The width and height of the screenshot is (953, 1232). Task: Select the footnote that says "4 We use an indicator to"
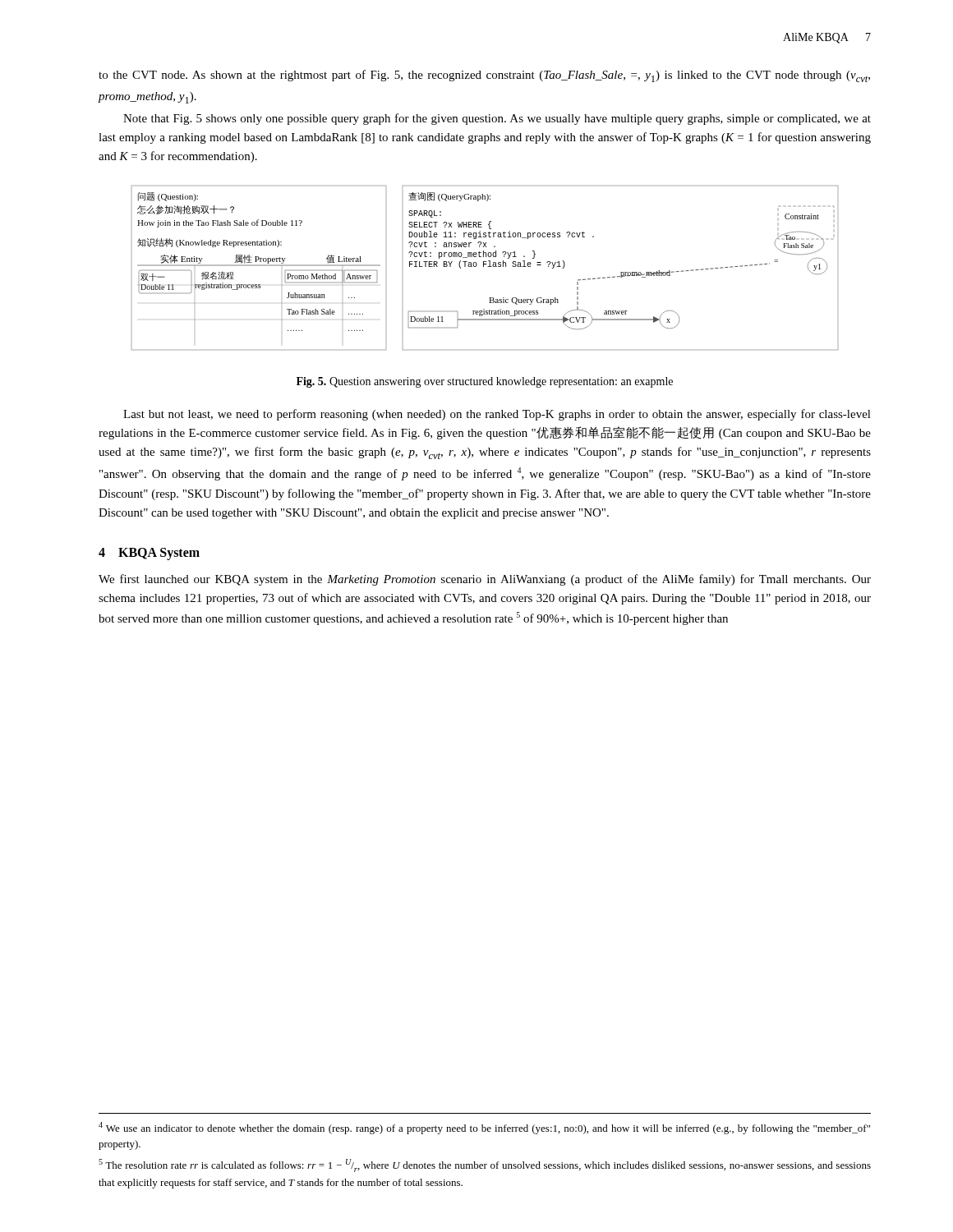[x=485, y=1135]
